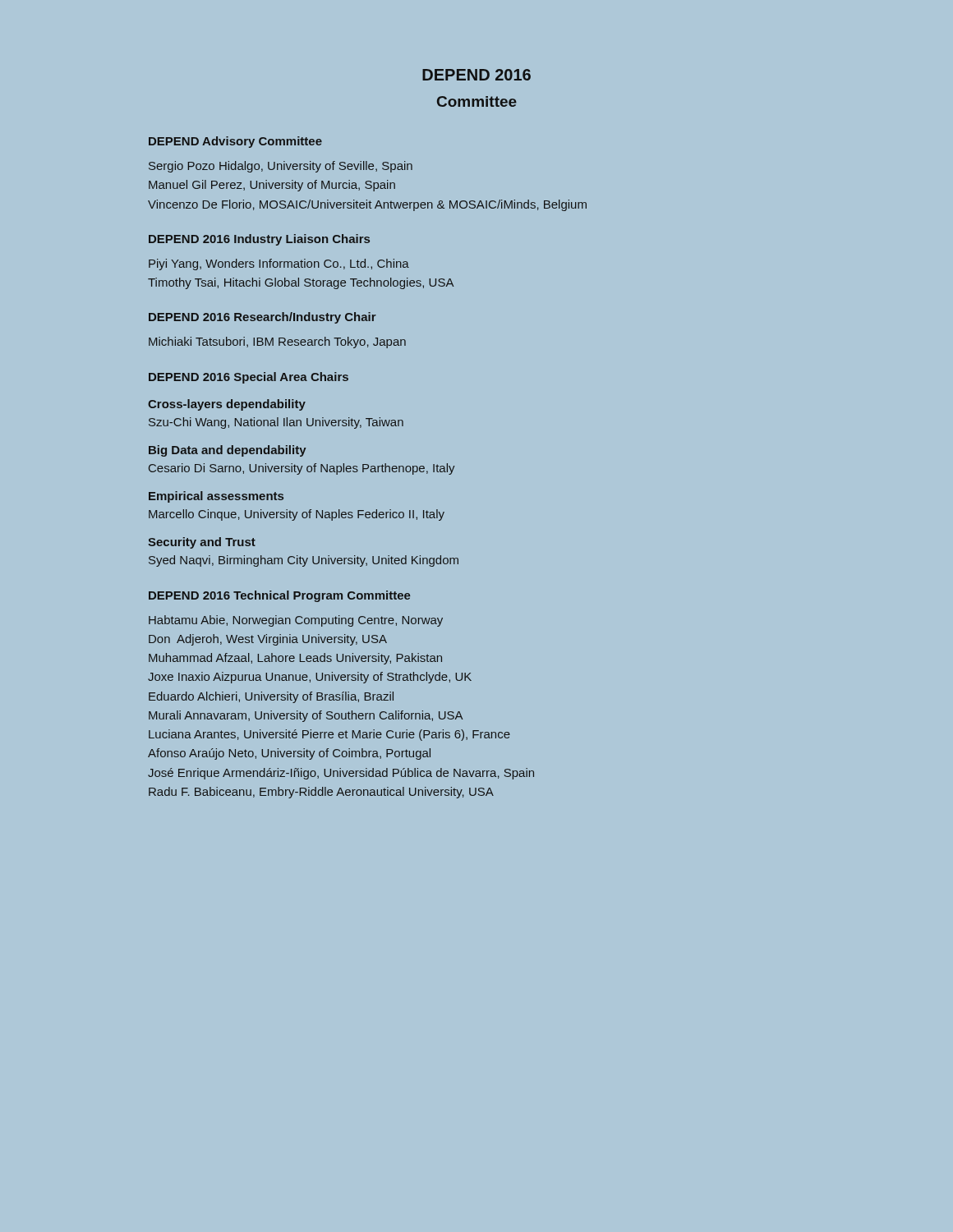Navigate to the region starting "DEPEND 2016 Research/Industry"
This screenshot has height=1232, width=953.
point(262,317)
